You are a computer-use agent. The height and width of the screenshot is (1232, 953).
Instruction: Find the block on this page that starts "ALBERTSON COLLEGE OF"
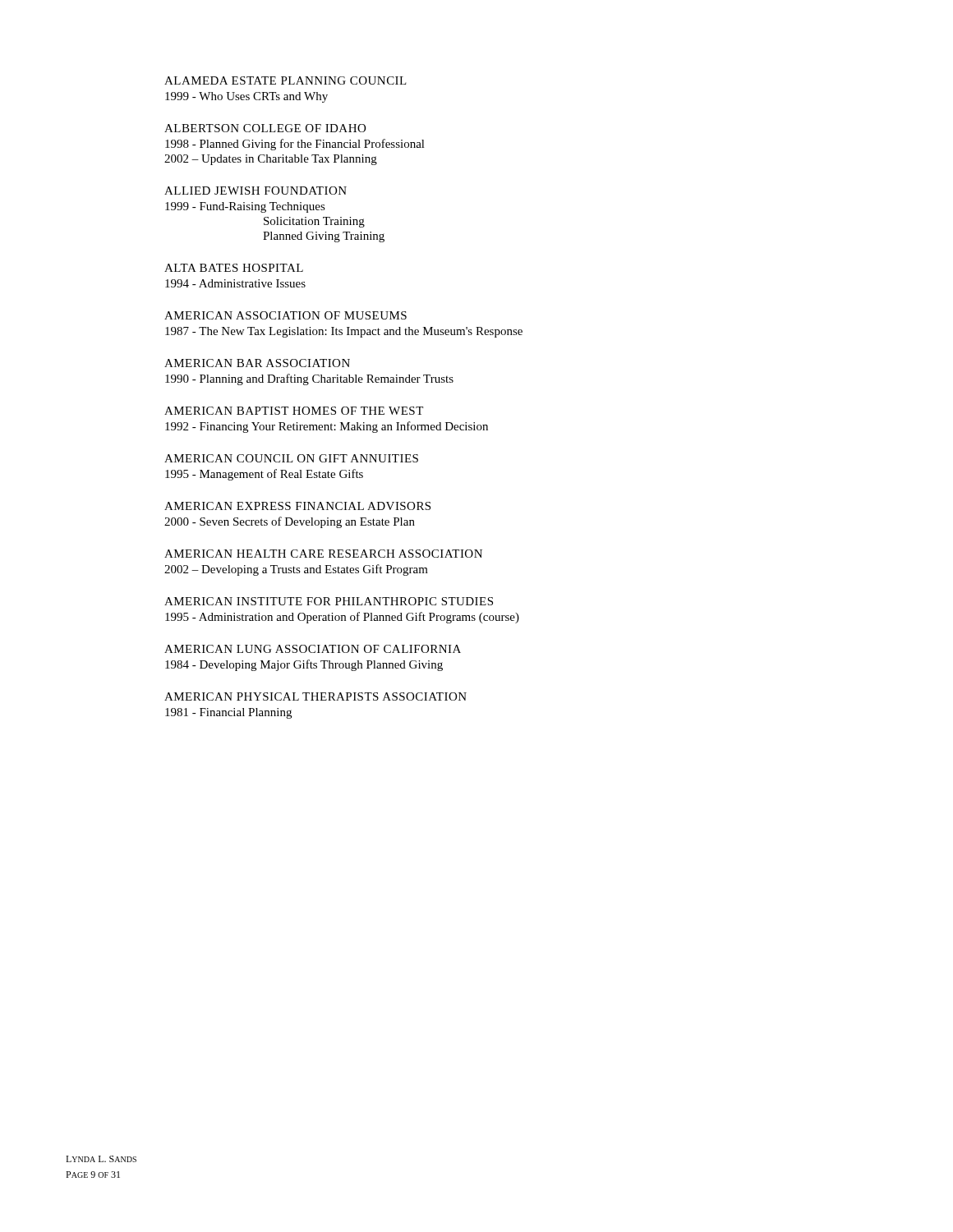[265, 128]
